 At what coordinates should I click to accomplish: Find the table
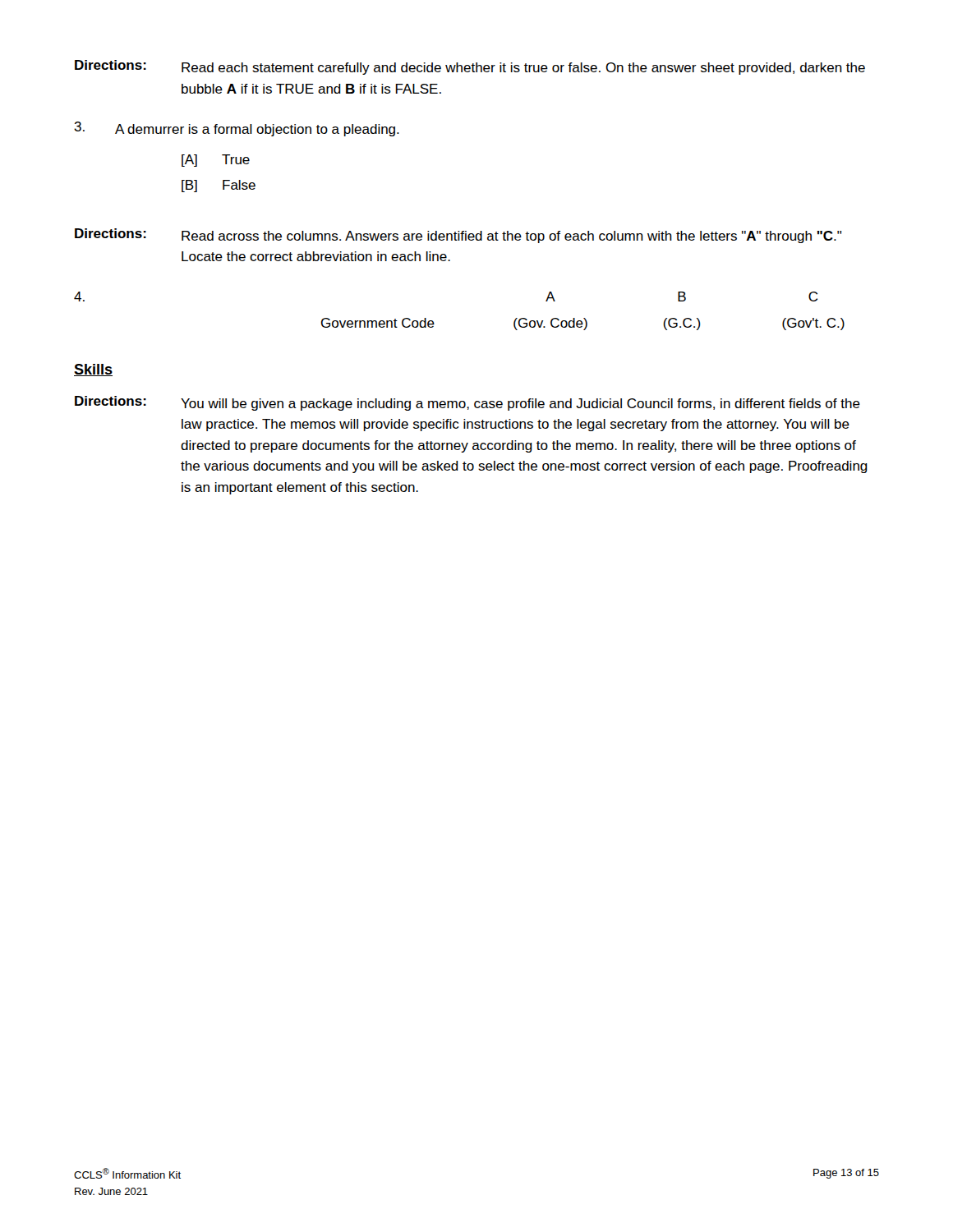coord(476,310)
